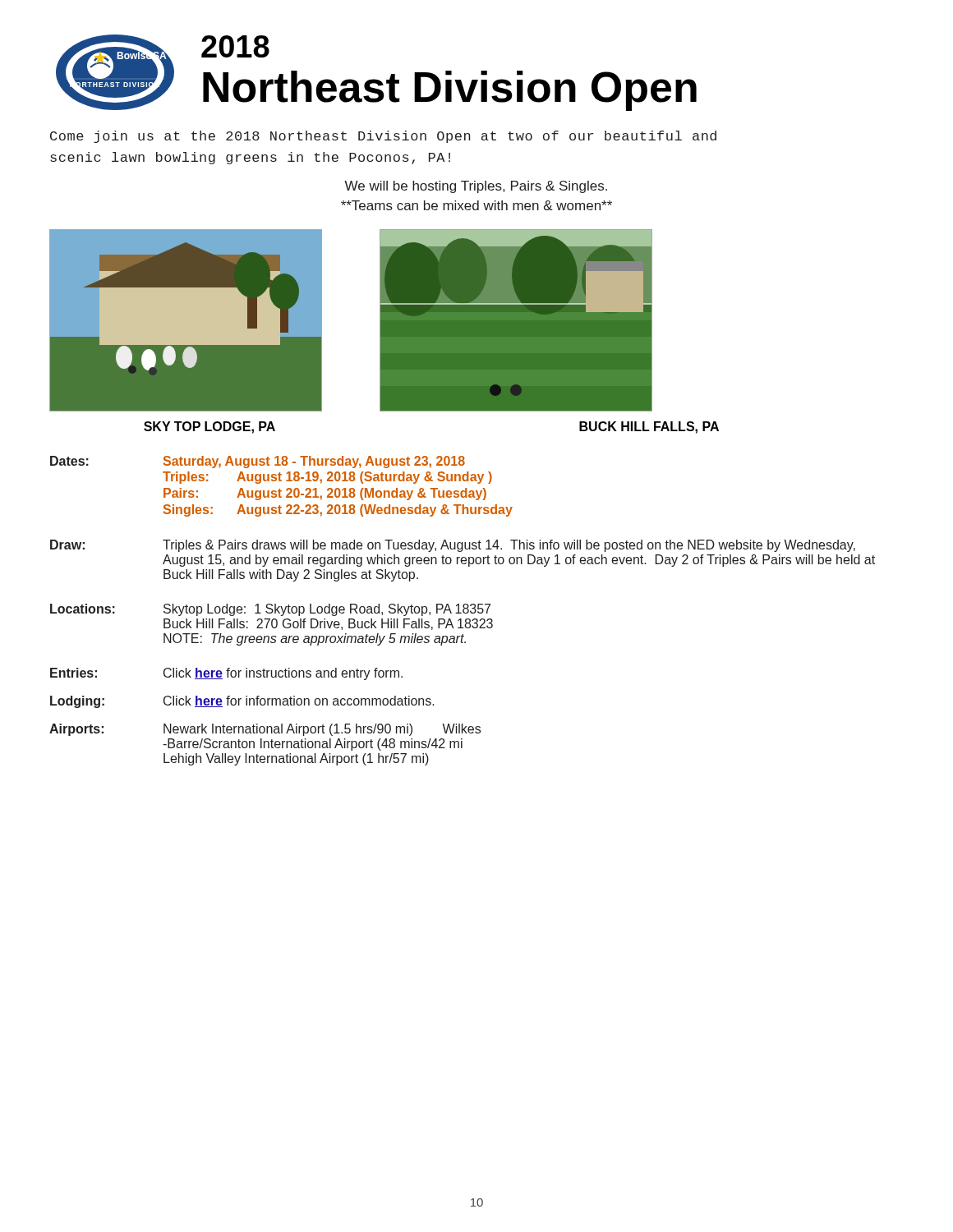Select the element starting "Newark International Airport (1.5"
This screenshot has height=1232, width=953.
click(x=322, y=743)
